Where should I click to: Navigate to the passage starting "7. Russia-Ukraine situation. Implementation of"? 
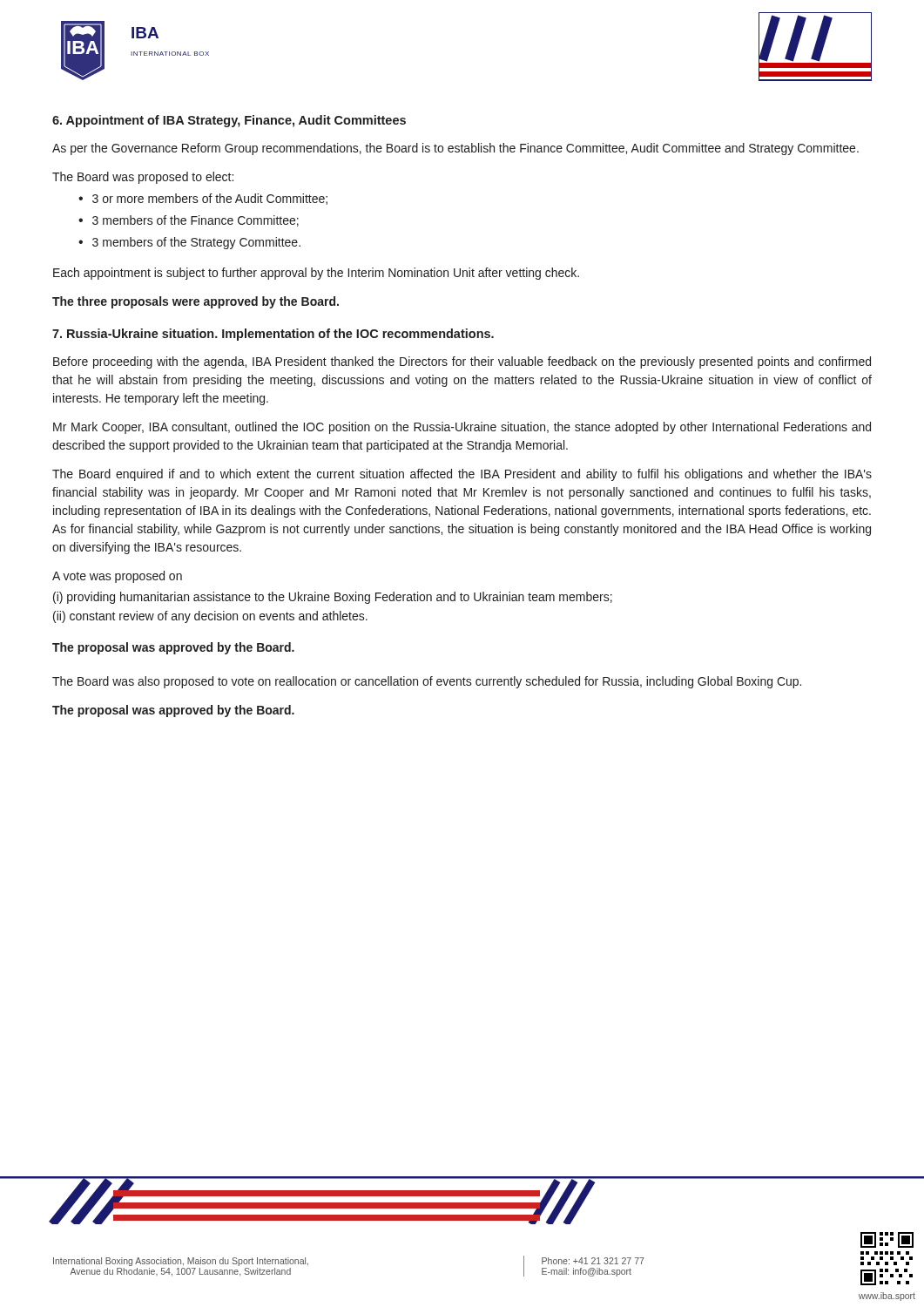point(273,334)
